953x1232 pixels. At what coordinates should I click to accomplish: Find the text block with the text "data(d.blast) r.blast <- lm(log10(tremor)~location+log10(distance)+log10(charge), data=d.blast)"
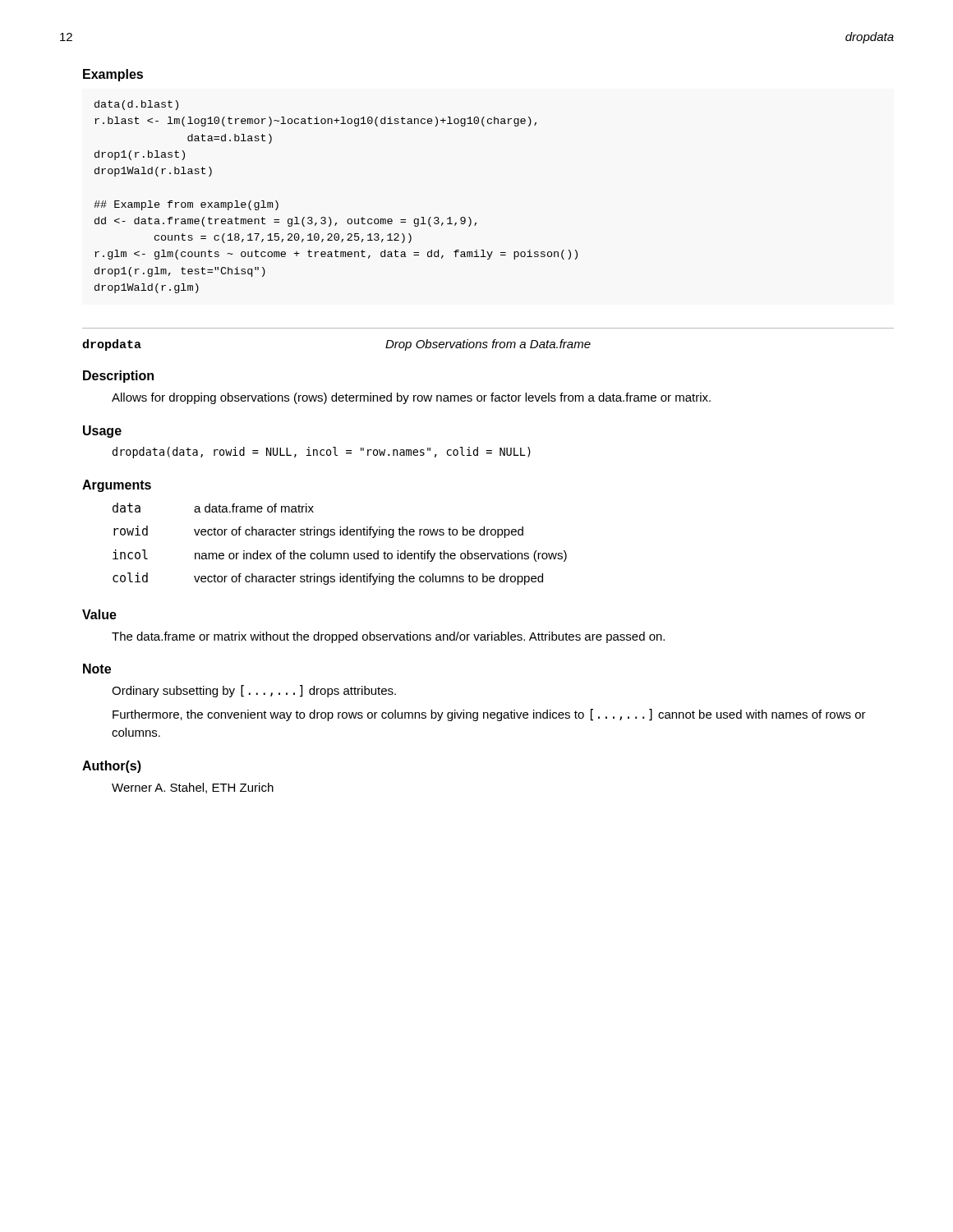coord(136,105)
